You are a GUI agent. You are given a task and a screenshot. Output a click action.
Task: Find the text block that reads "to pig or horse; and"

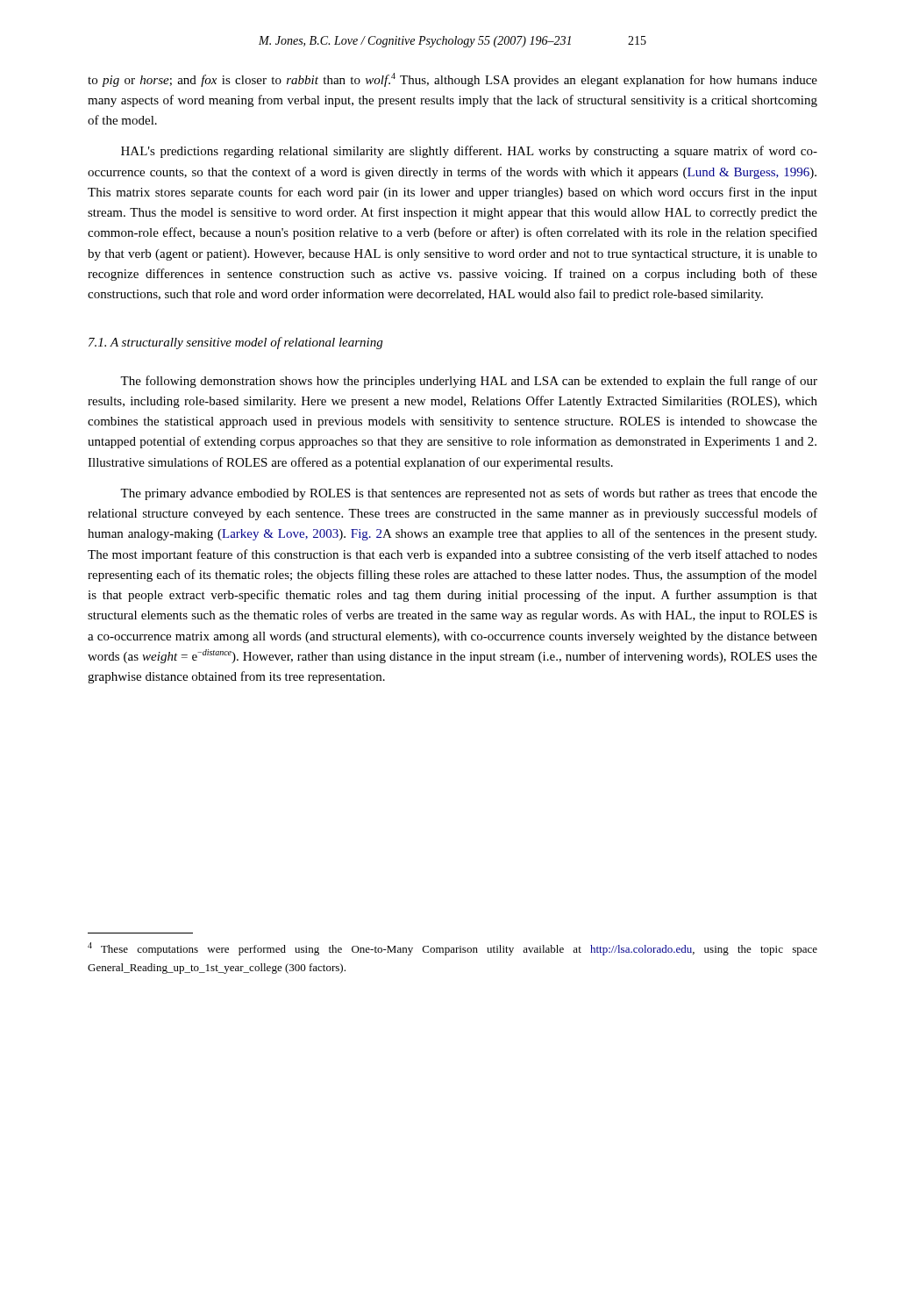pos(452,100)
